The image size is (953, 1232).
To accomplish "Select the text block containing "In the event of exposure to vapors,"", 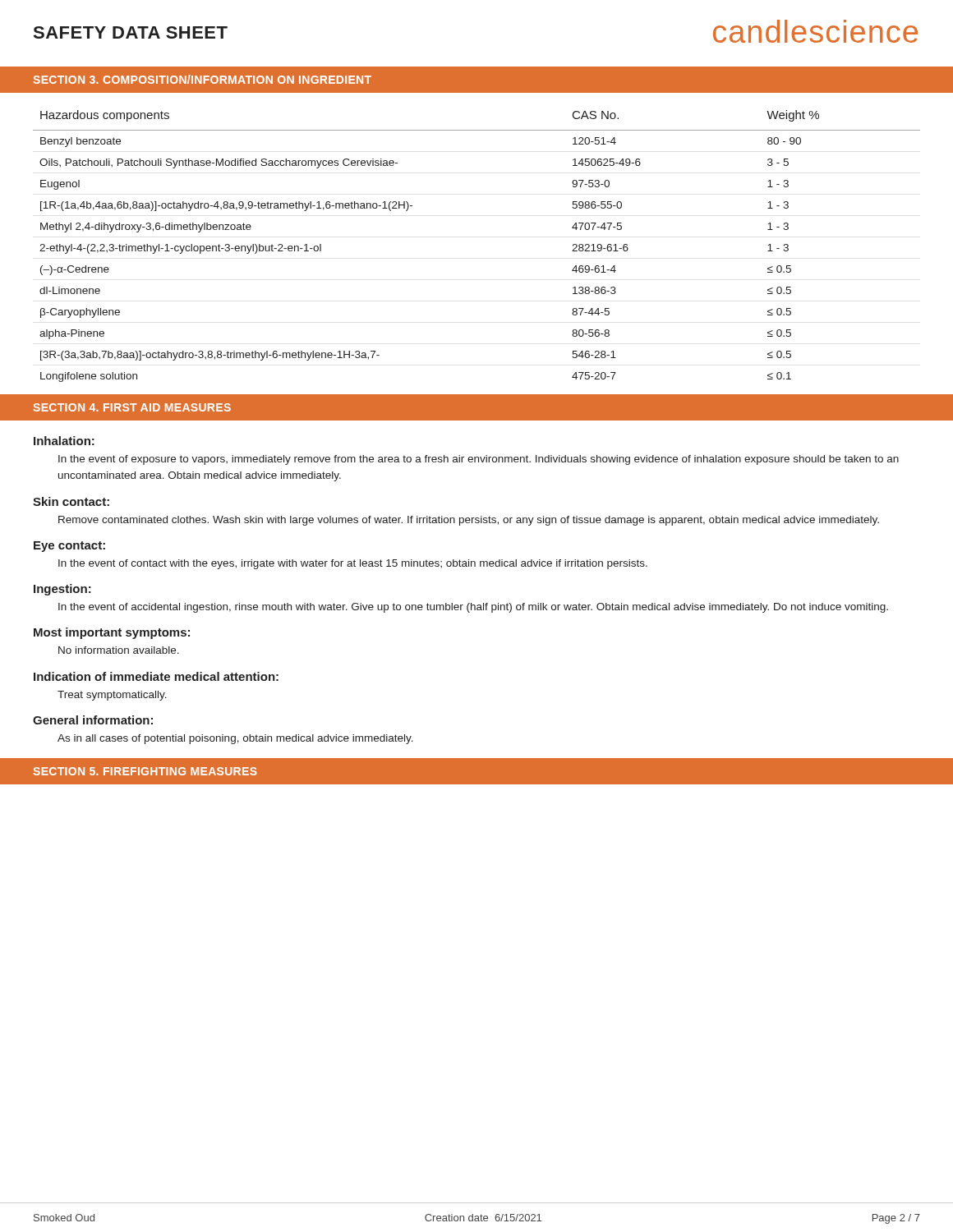I will pos(478,467).
